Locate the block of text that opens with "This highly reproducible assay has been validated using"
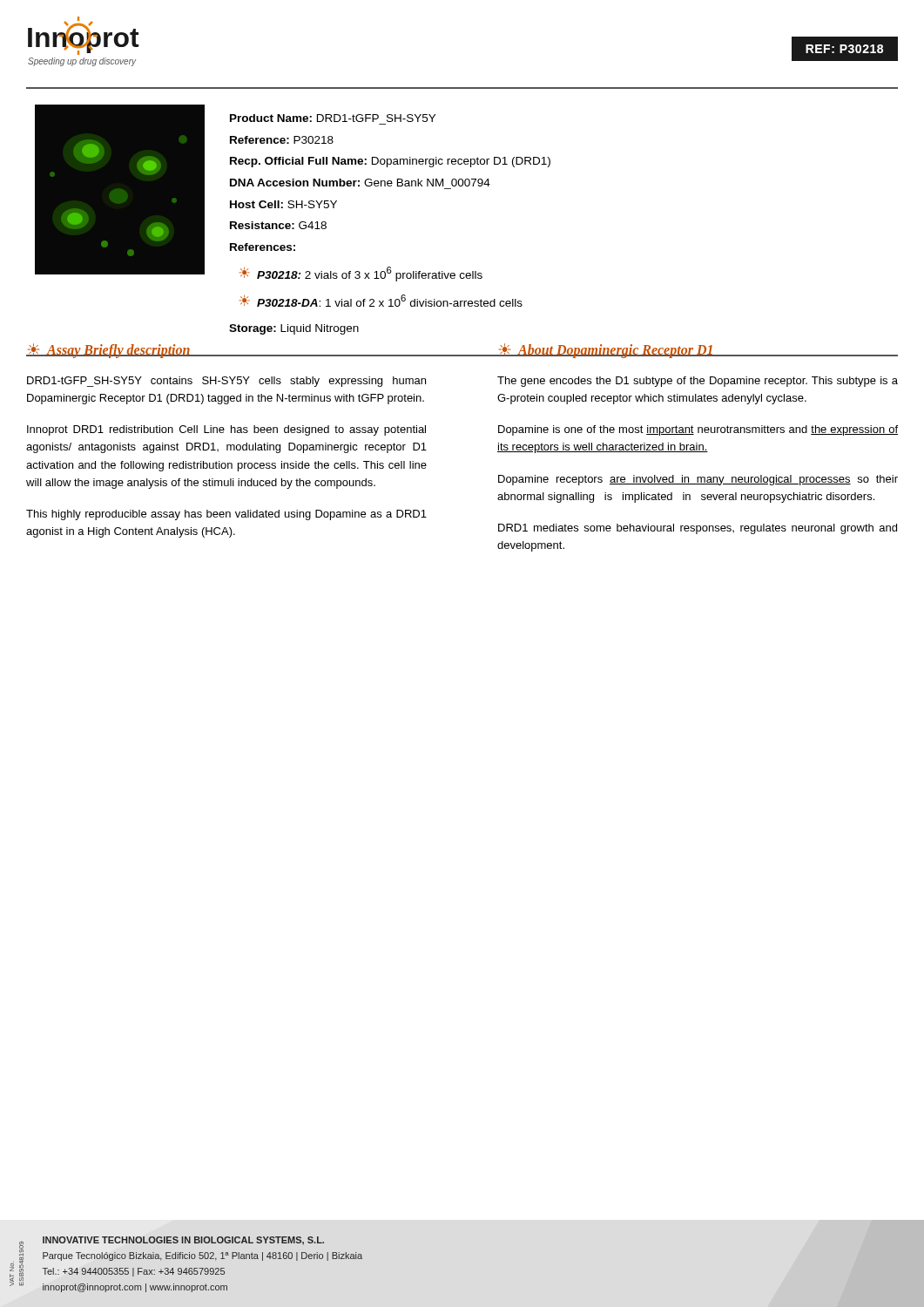 [226, 522]
